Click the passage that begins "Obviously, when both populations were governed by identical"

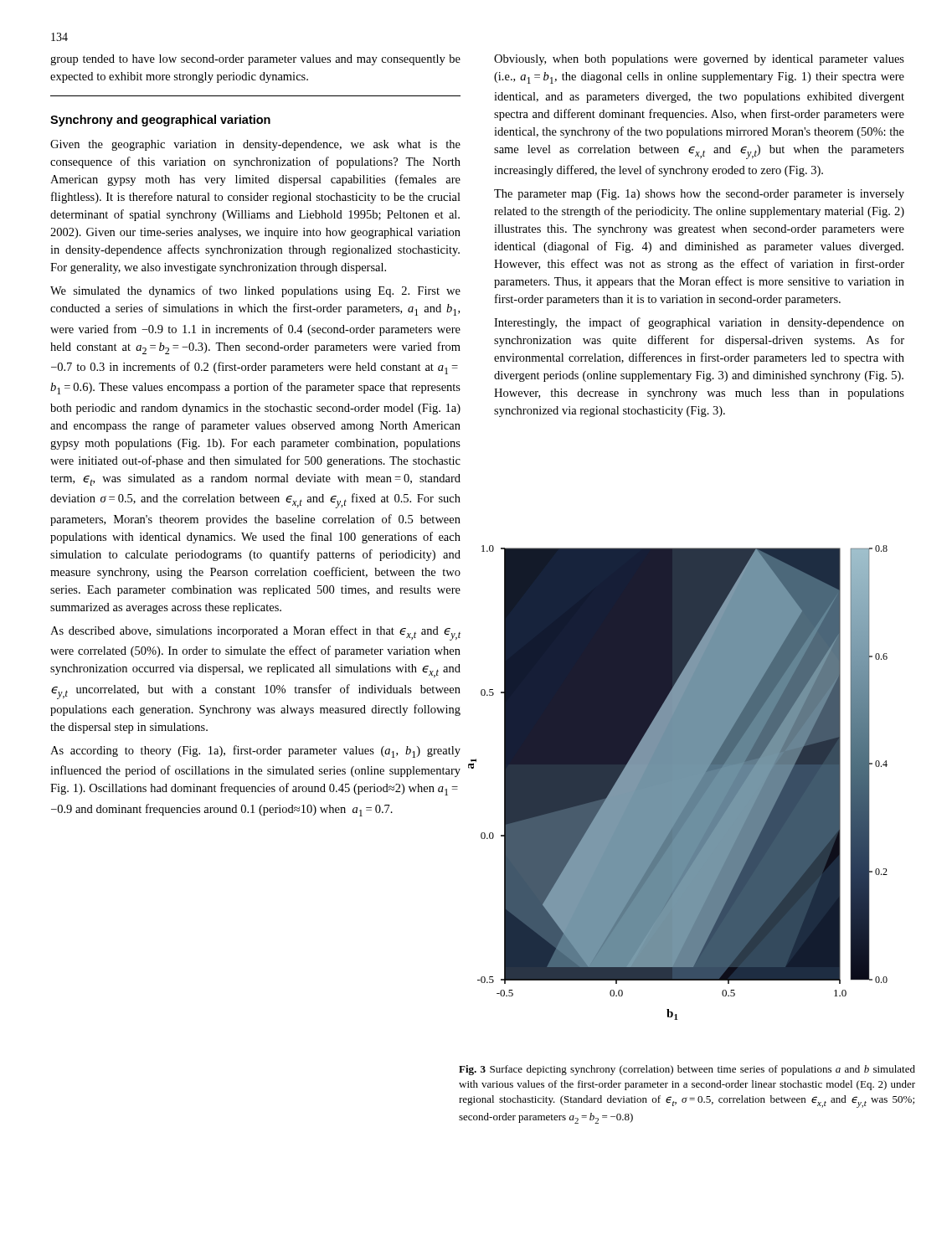tap(699, 115)
